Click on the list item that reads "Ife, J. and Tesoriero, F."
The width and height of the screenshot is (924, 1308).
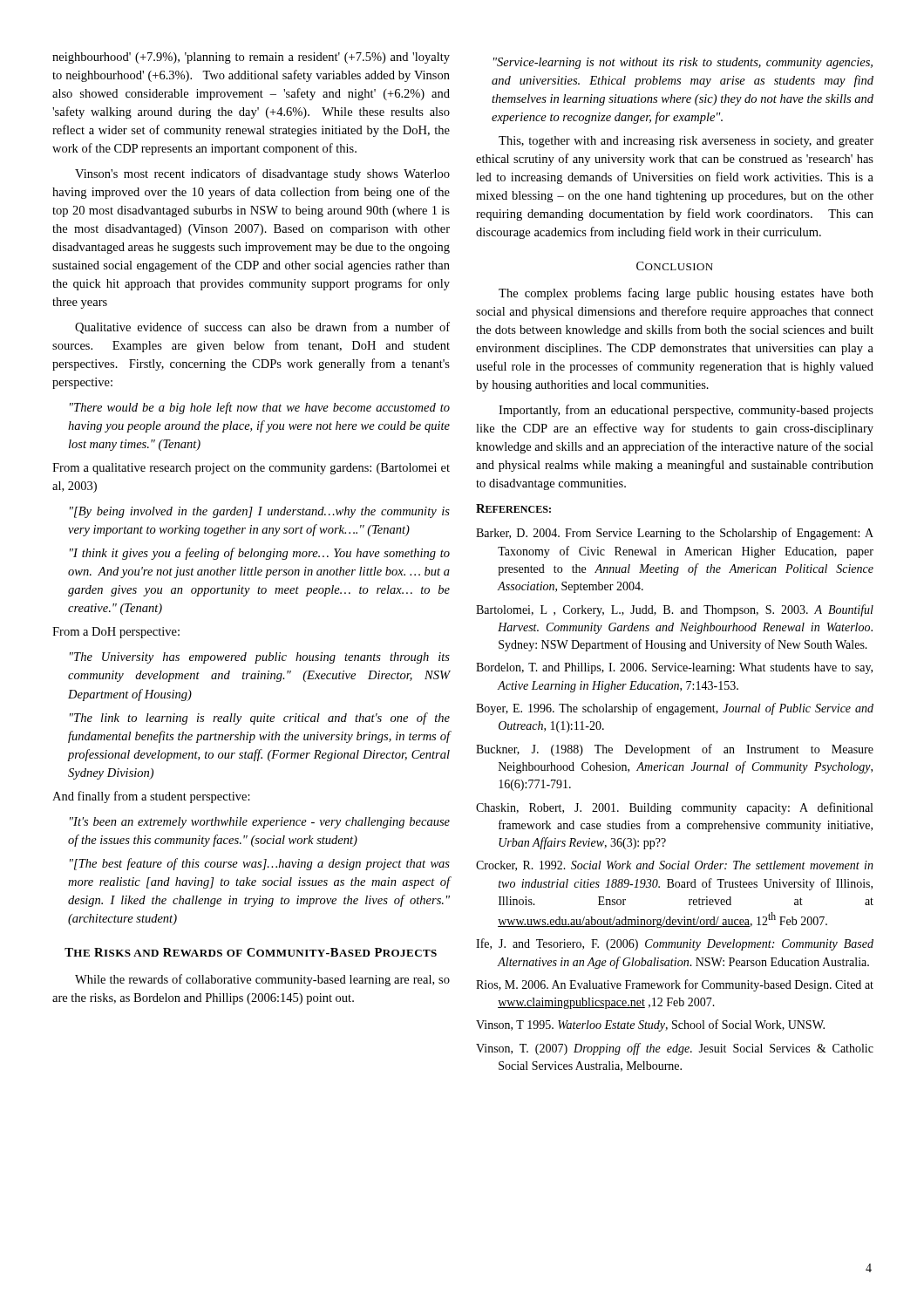(x=675, y=954)
